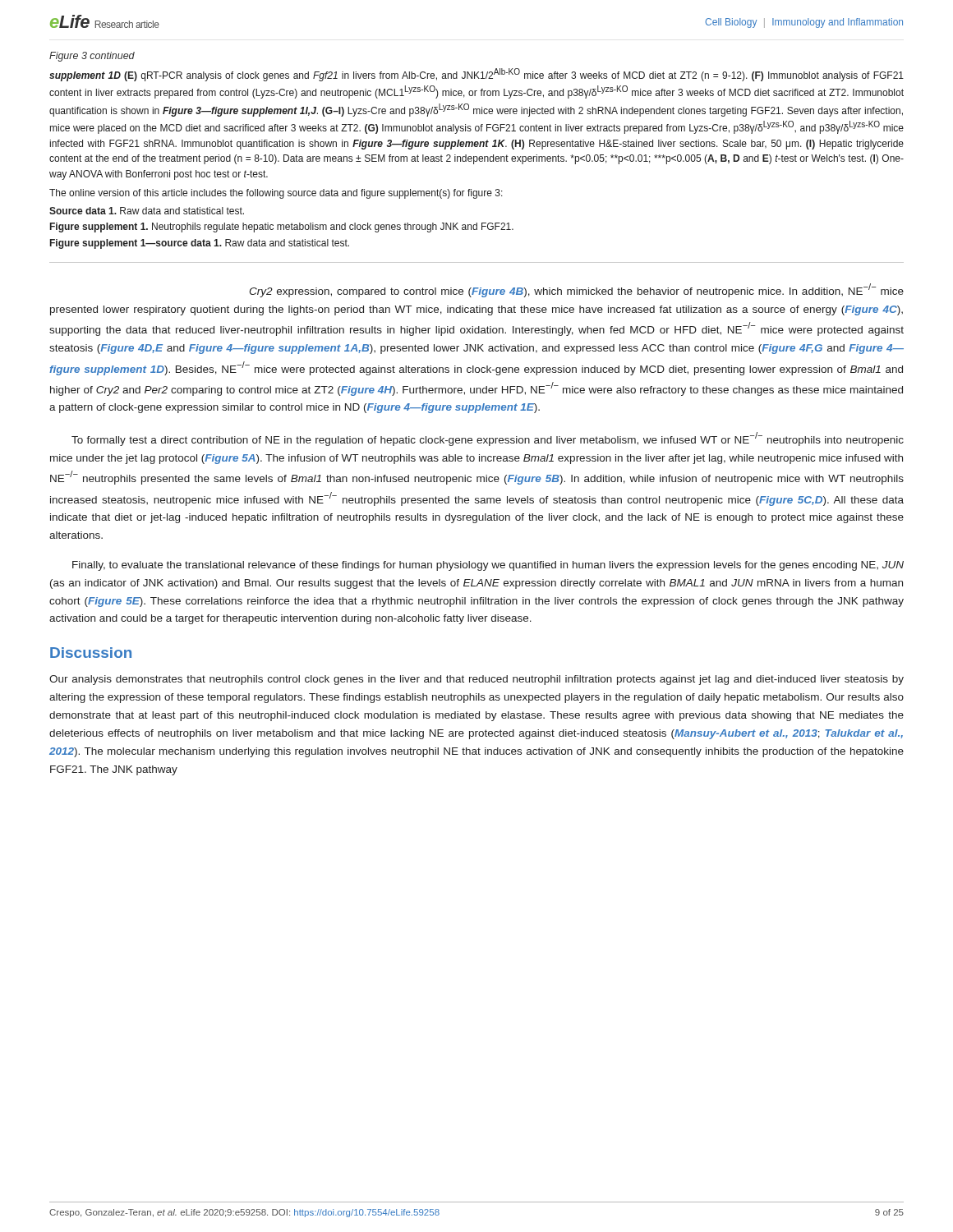Click on the region starting "Source data 1. Raw data and"

pyautogui.click(x=147, y=211)
